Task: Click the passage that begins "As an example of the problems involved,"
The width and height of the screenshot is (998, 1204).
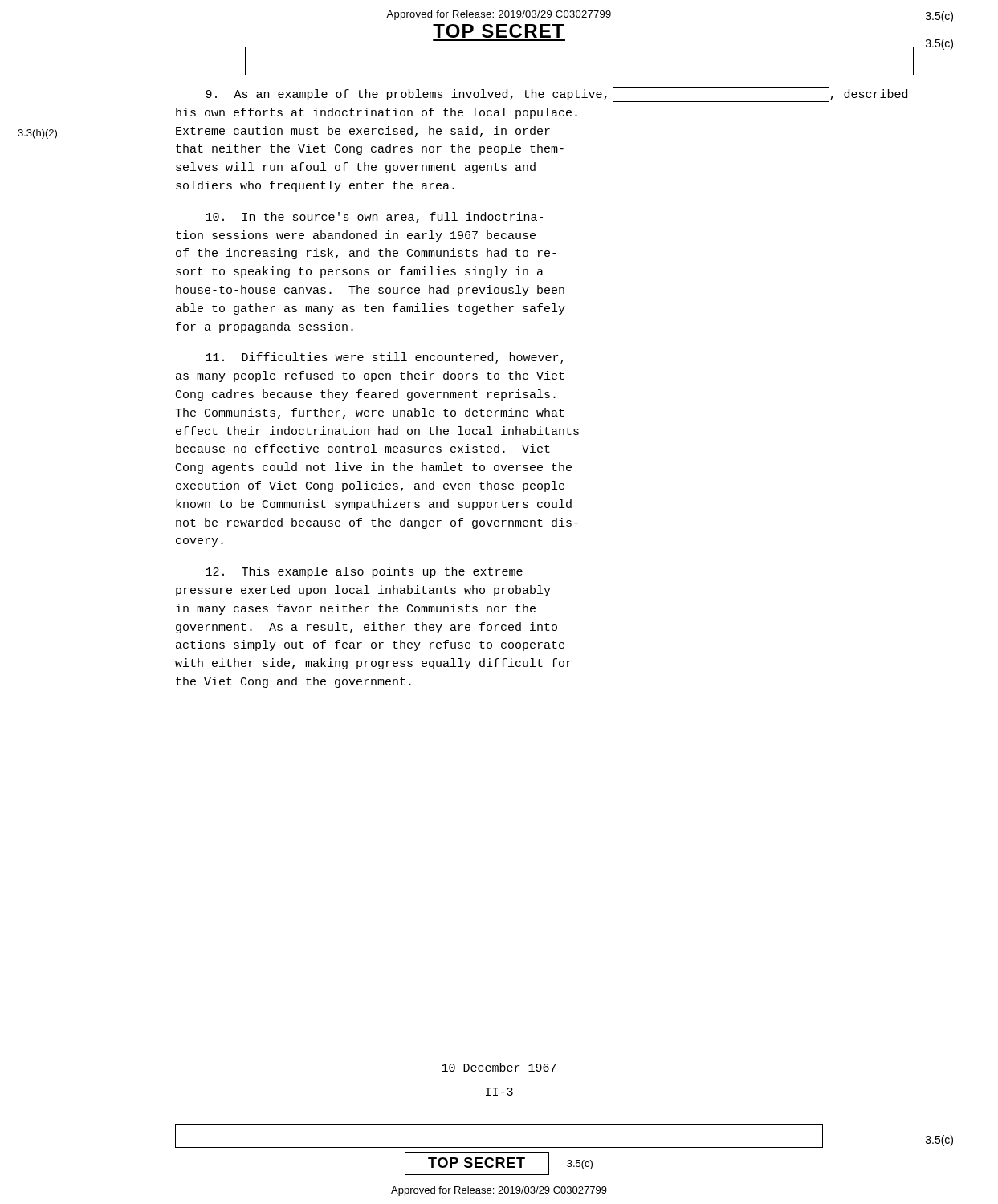Action: point(559,390)
